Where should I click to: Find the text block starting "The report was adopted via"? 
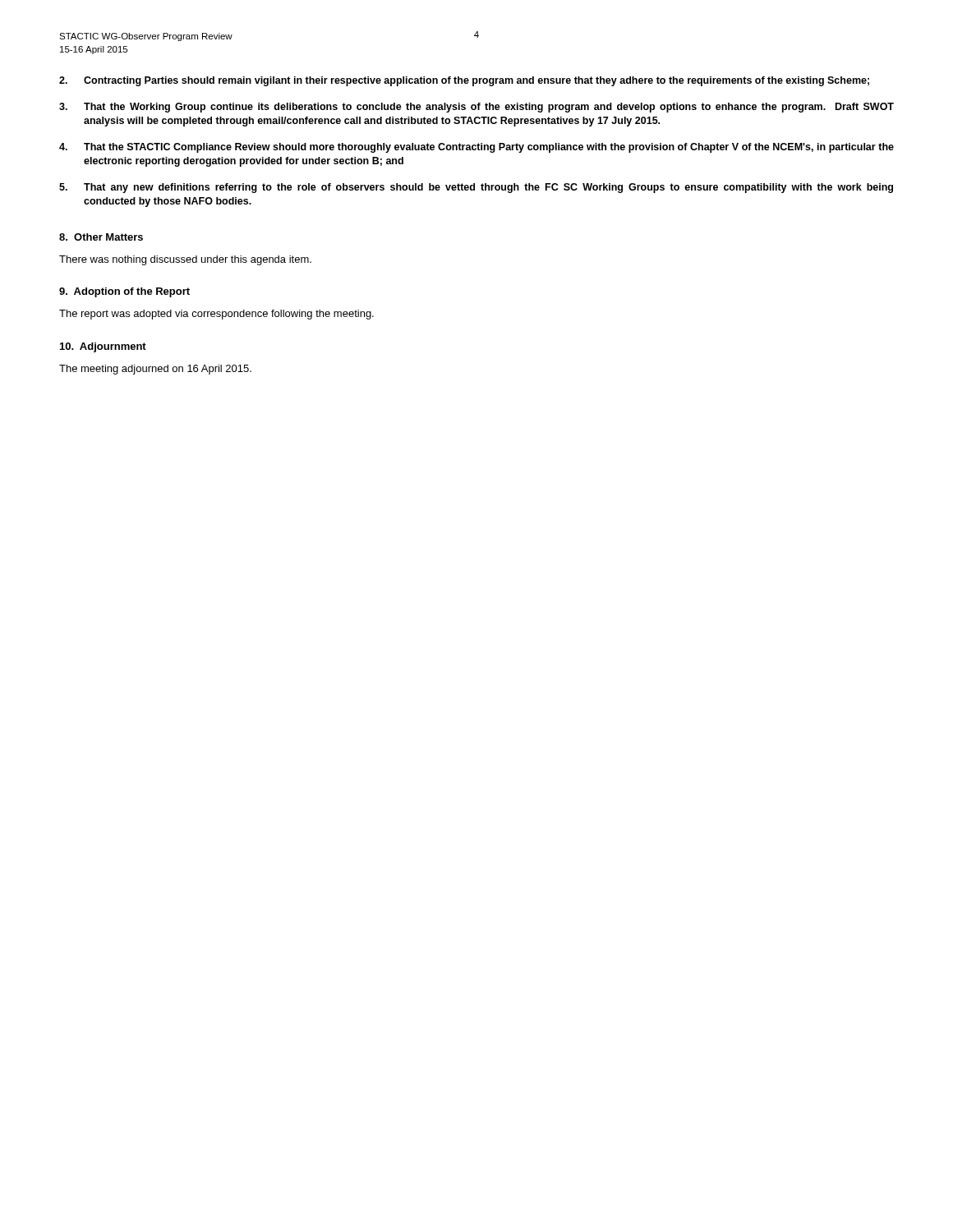217,313
